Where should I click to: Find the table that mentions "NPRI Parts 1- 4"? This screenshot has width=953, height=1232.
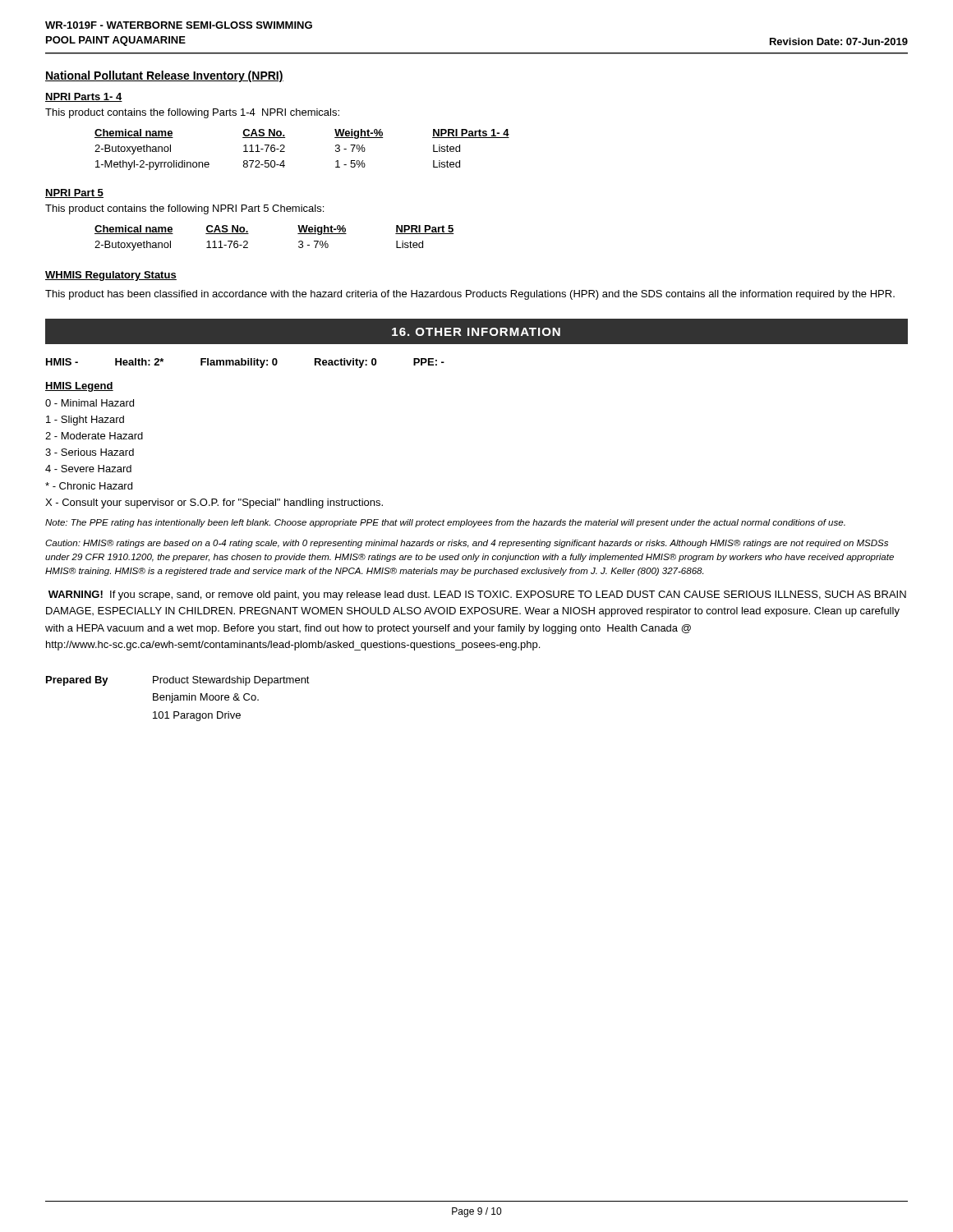pyautogui.click(x=501, y=149)
